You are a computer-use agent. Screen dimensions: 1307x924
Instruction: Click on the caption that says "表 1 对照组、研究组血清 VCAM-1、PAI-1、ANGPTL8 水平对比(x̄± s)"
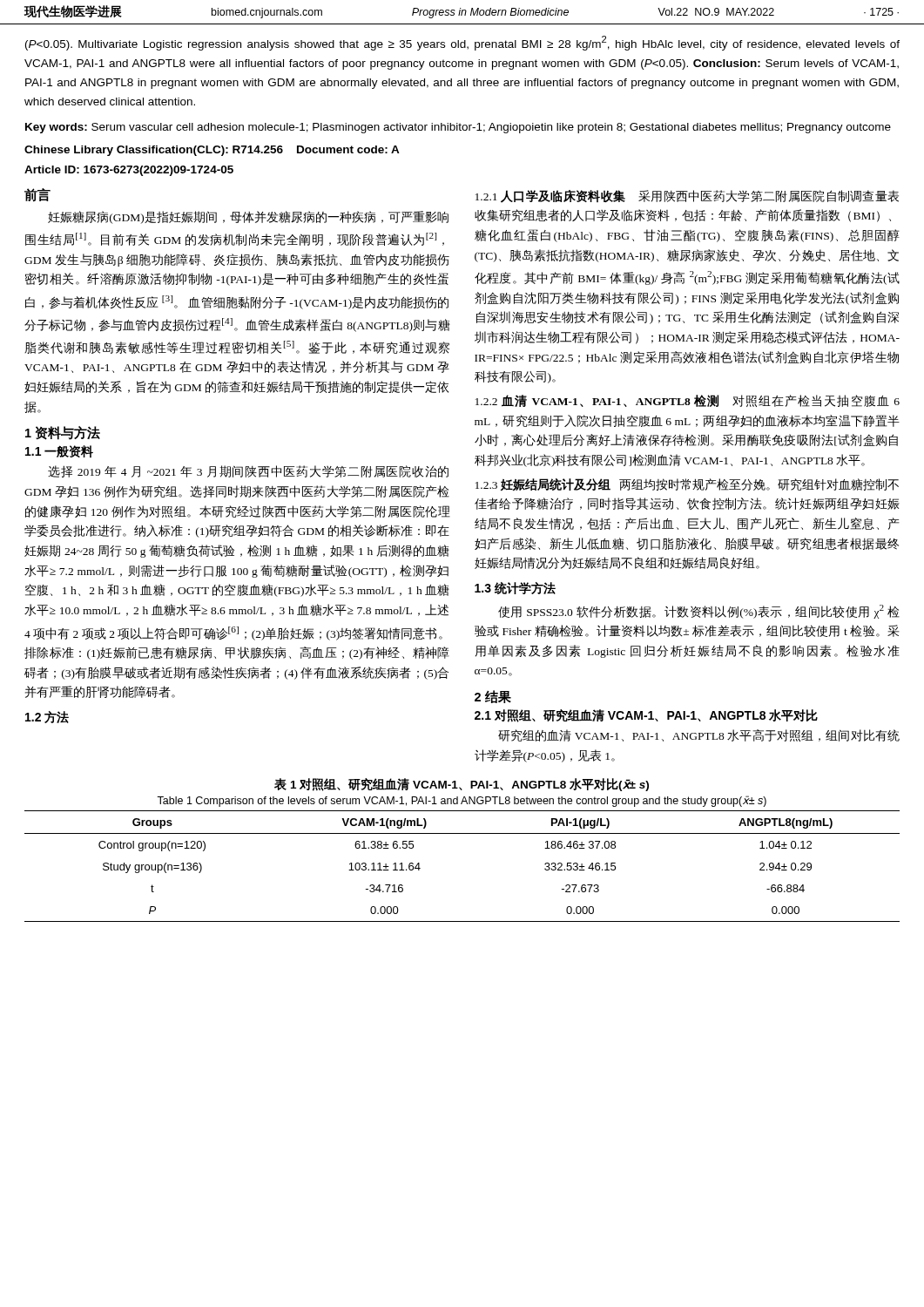coord(462,792)
